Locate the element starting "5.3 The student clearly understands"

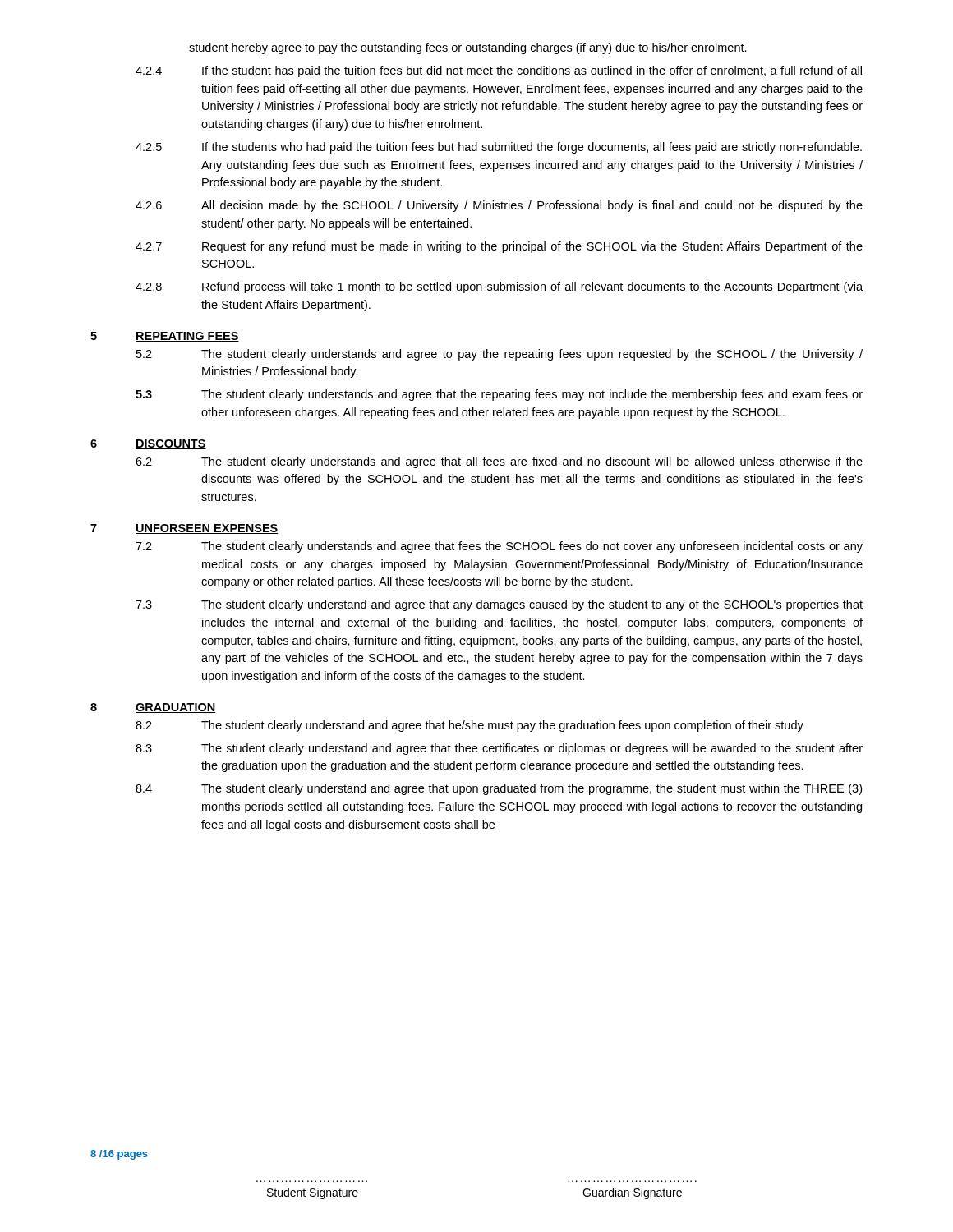click(x=476, y=404)
